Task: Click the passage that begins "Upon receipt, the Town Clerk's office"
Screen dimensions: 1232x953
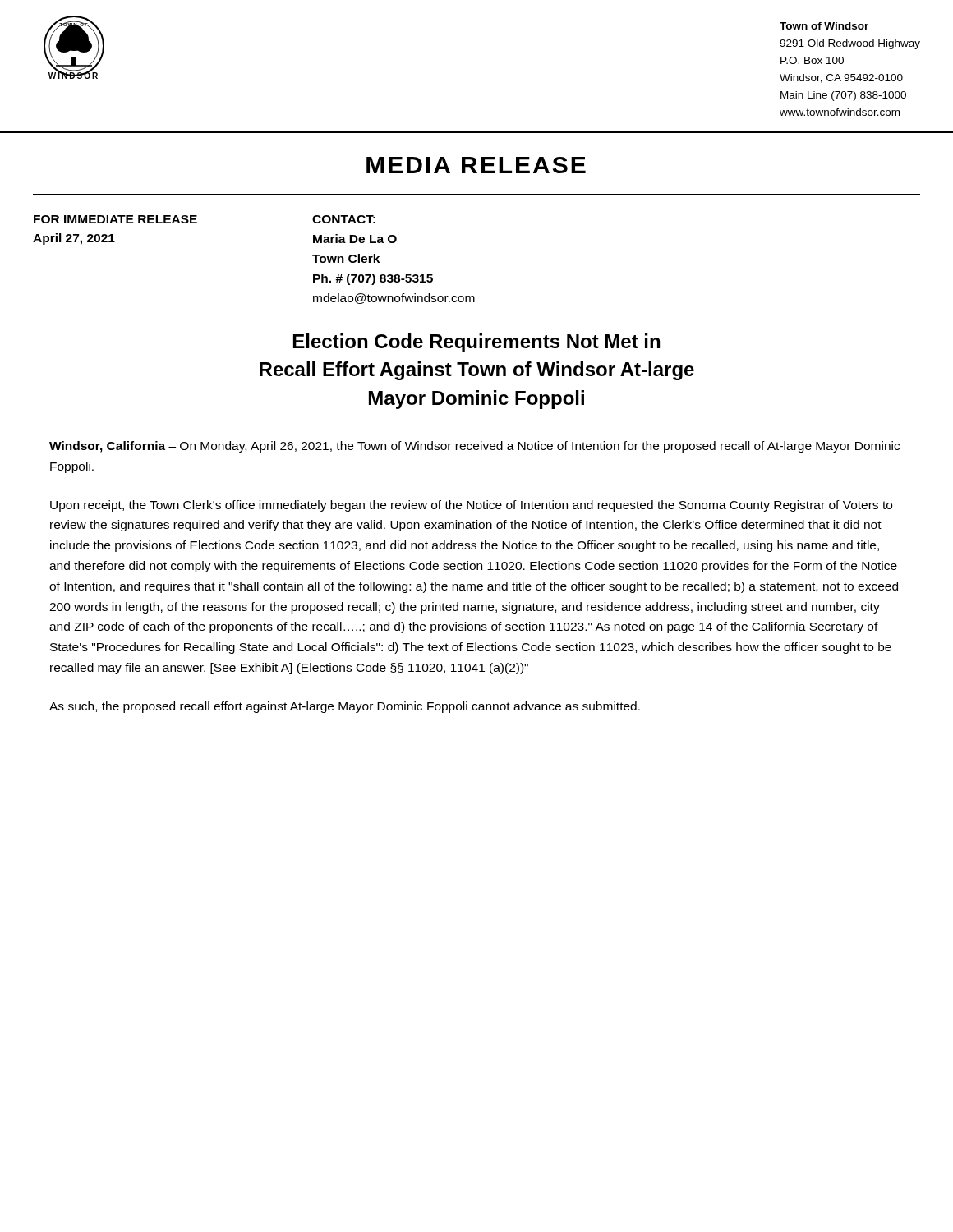Action: pyautogui.click(x=474, y=586)
